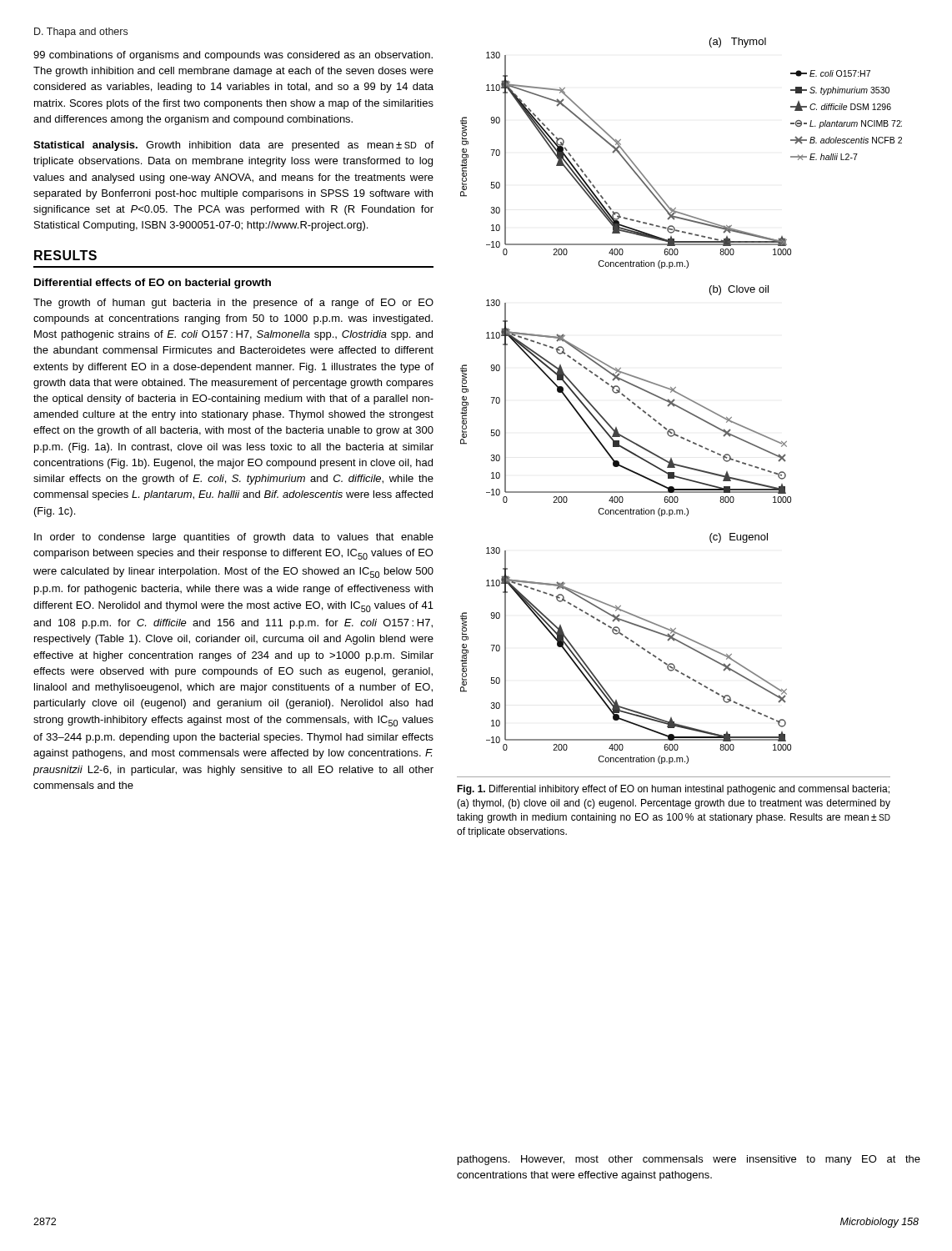The image size is (952, 1251).
Task: Point to the passage starting "In order to condense large quantities"
Action: (x=233, y=661)
